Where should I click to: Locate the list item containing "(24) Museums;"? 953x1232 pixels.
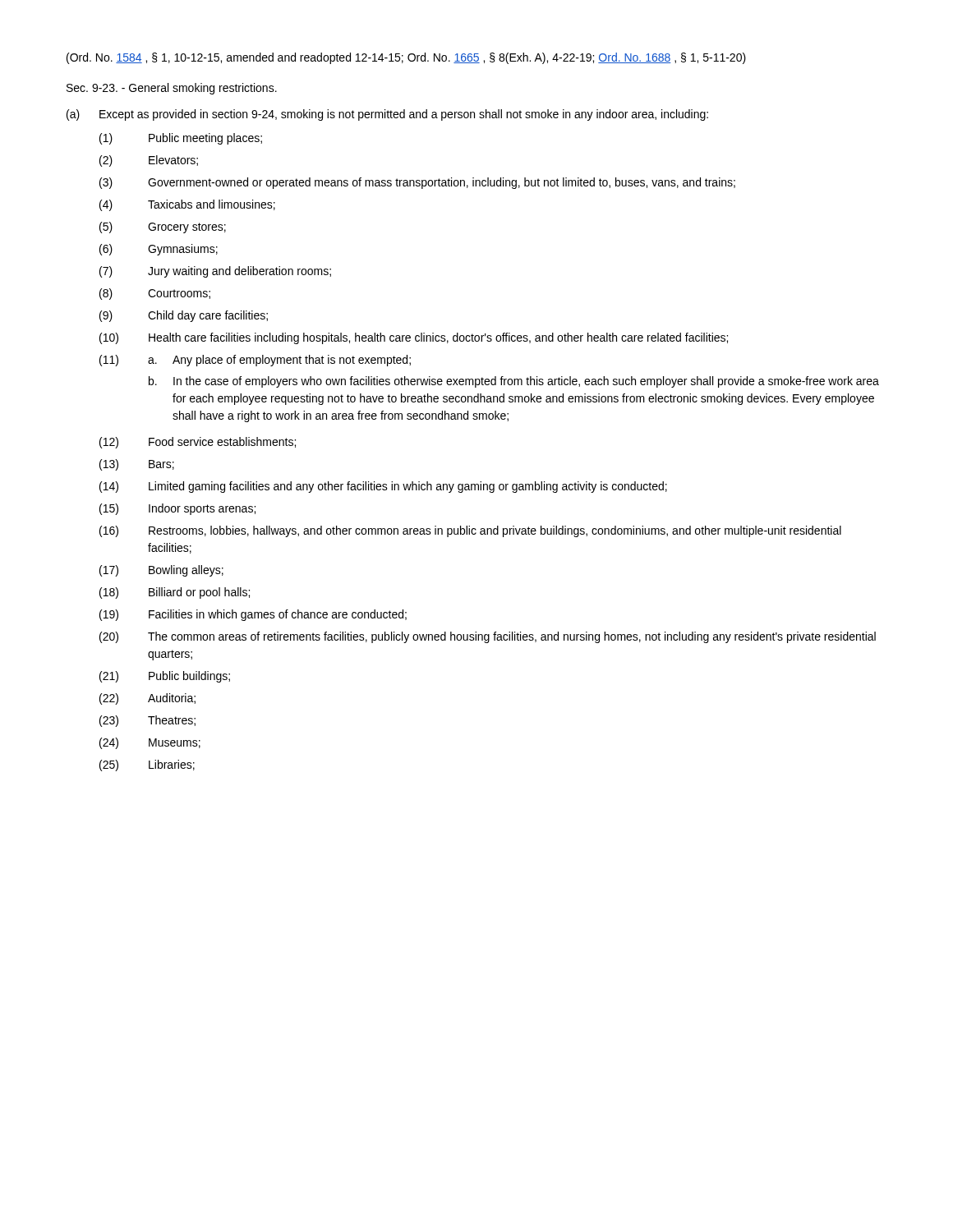pos(150,743)
